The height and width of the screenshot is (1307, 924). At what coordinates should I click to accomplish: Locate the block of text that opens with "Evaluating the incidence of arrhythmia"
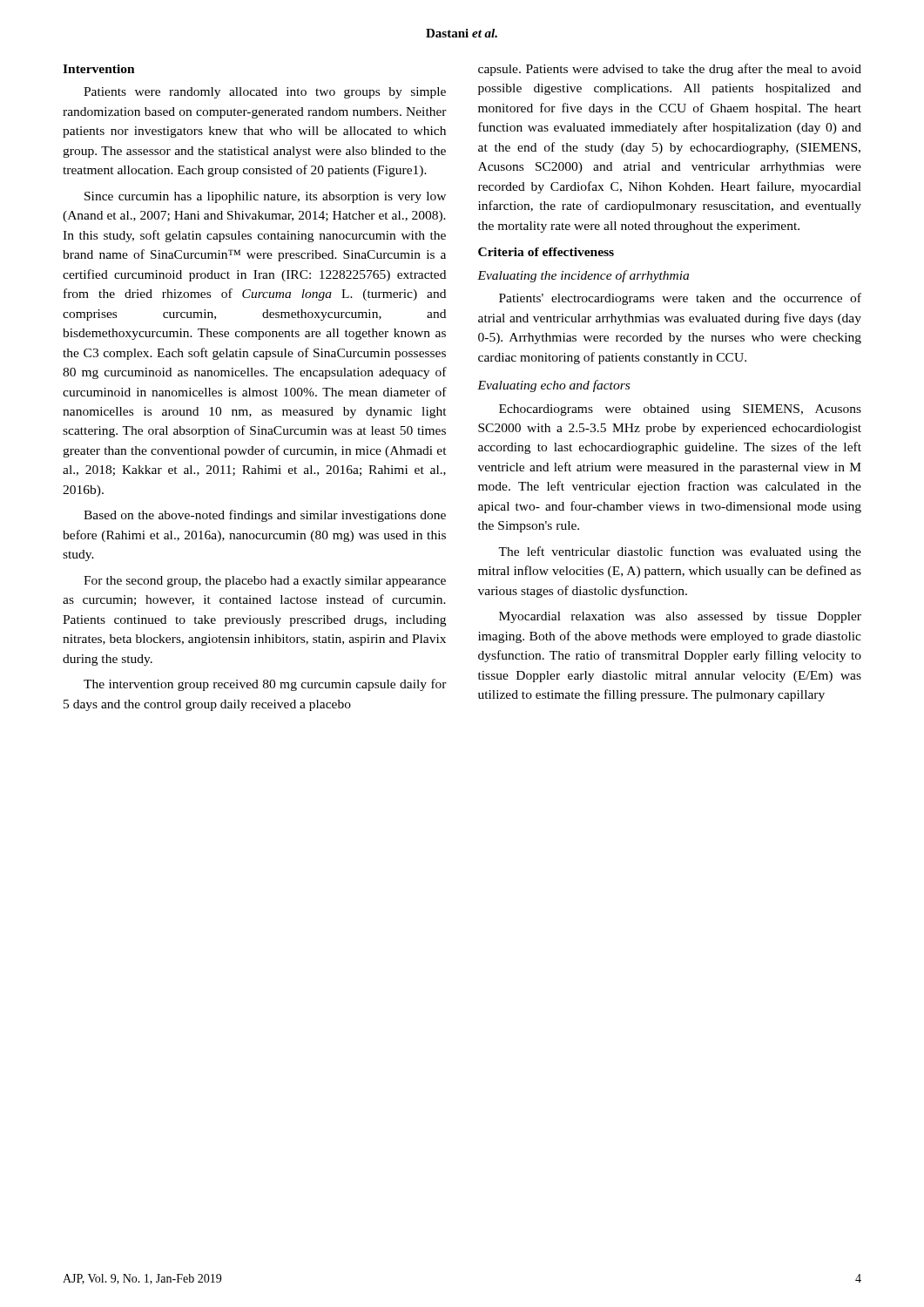tap(669, 316)
